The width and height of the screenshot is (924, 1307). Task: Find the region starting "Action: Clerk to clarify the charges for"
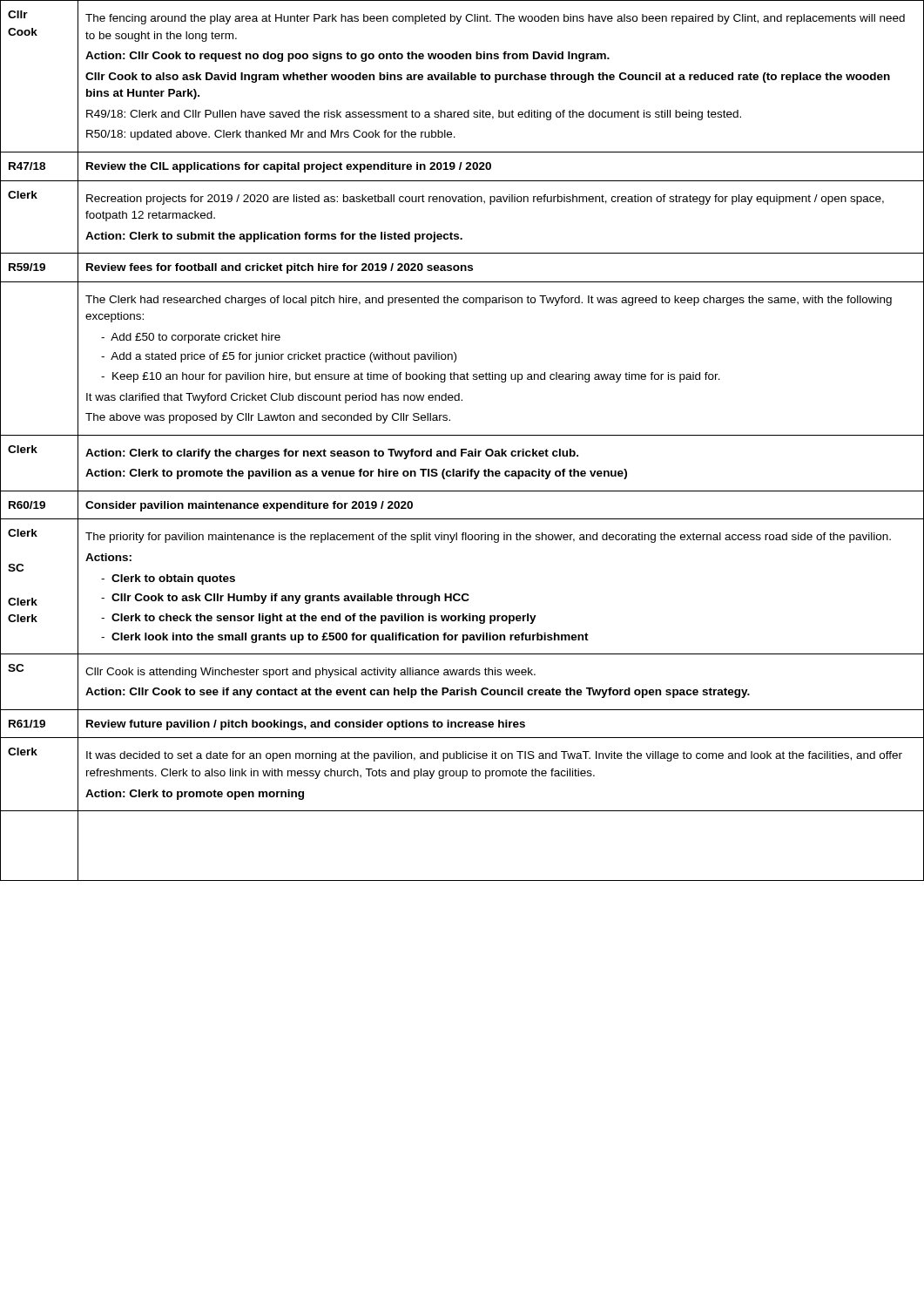click(501, 463)
